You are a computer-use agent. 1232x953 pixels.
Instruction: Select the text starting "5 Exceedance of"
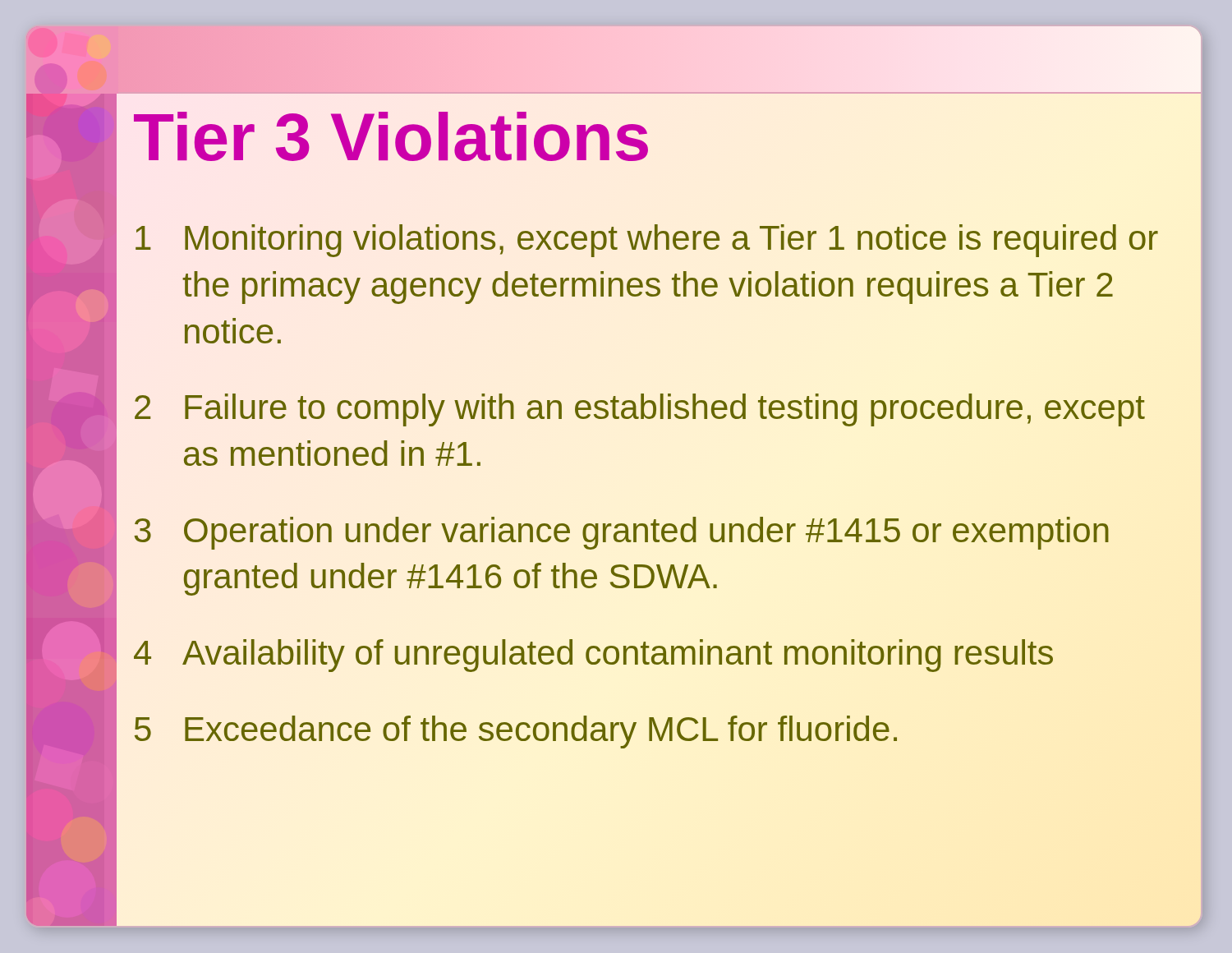(x=650, y=730)
